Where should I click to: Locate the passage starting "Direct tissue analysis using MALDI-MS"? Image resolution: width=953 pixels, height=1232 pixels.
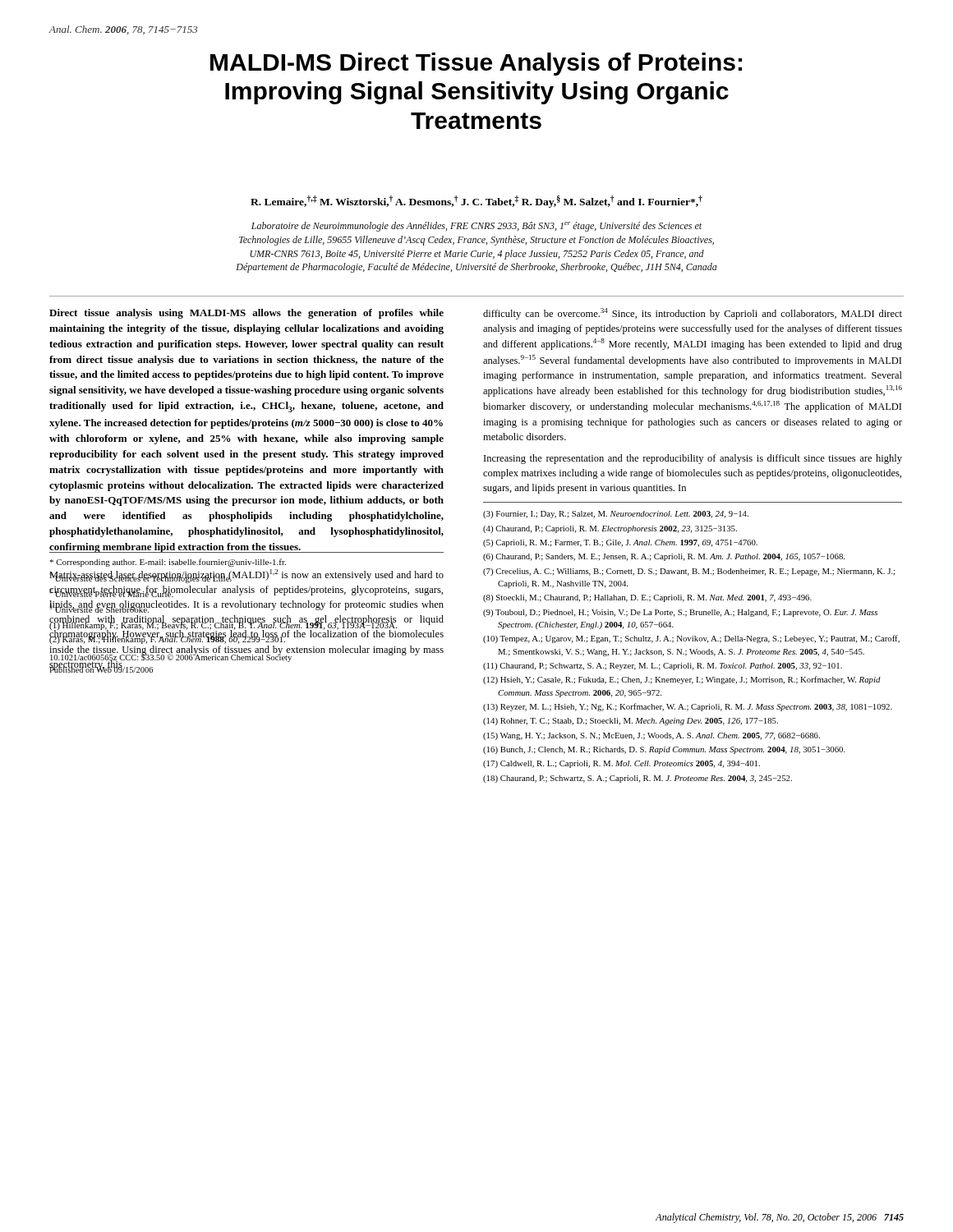[246, 430]
